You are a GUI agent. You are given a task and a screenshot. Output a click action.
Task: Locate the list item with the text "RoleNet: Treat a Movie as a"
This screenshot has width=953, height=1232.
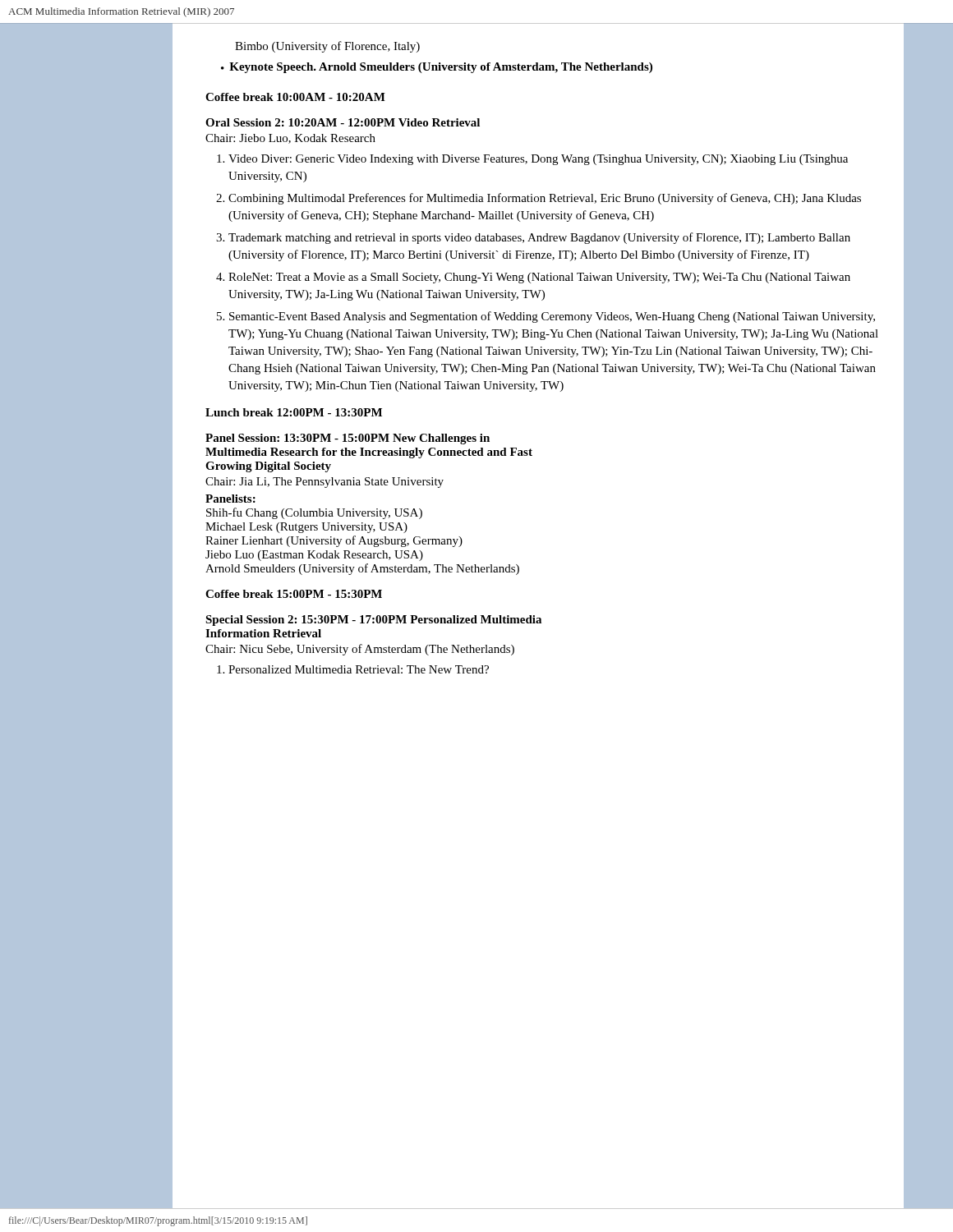[x=539, y=285]
